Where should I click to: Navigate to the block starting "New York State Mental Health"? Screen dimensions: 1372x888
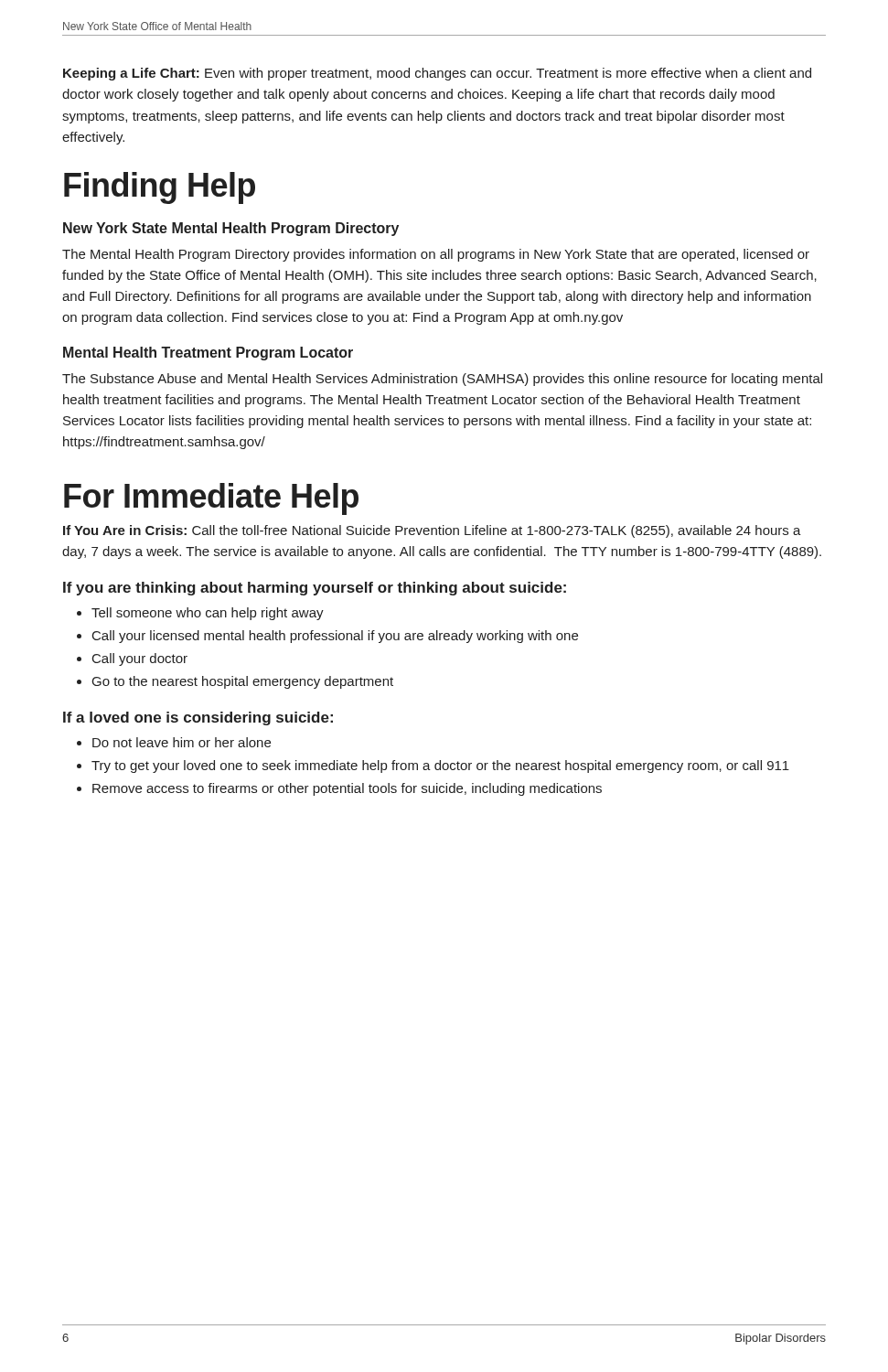[x=231, y=228]
